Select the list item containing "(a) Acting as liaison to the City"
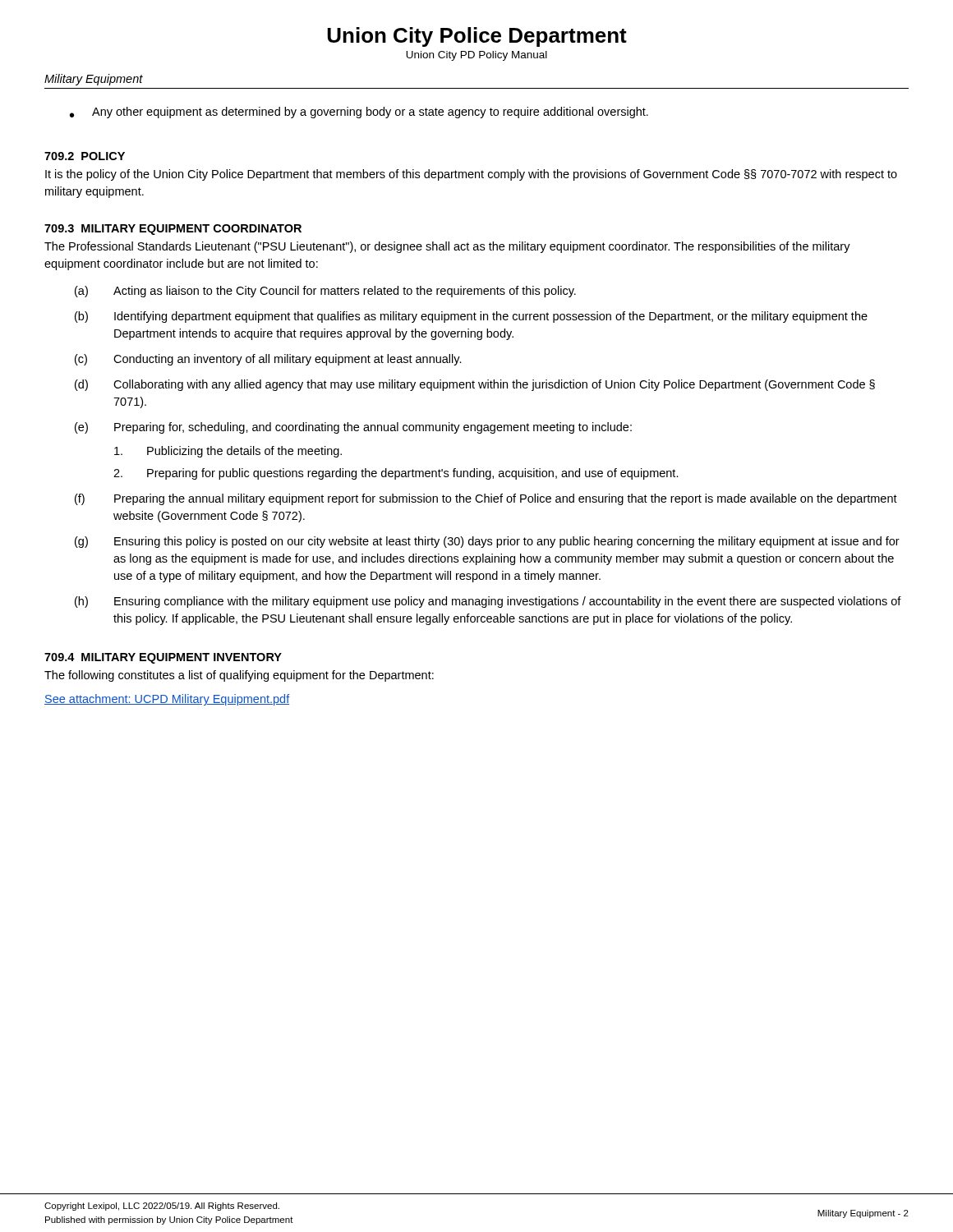This screenshot has height=1232, width=953. point(476,291)
